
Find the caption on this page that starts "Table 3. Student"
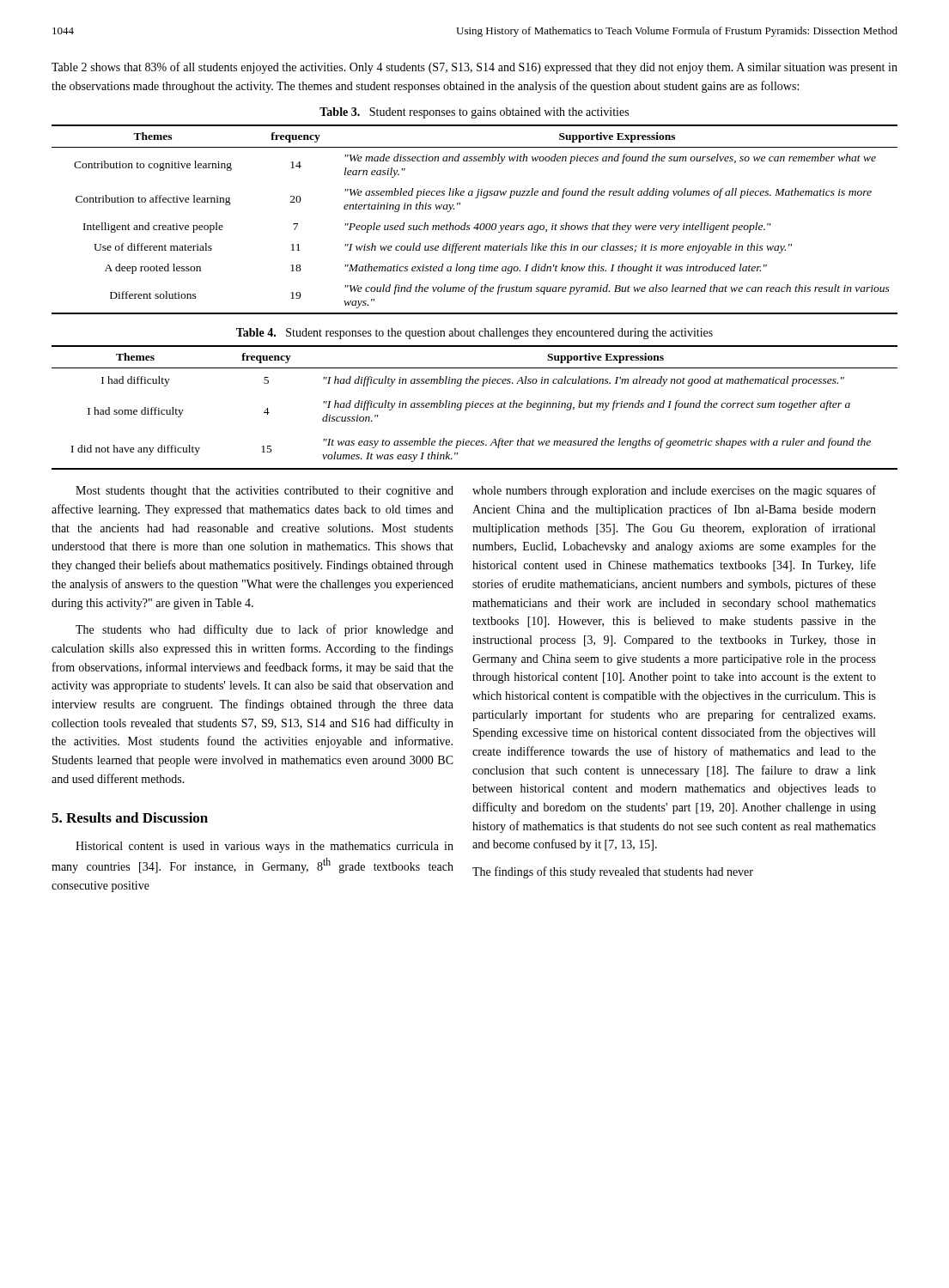click(x=474, y=112)
